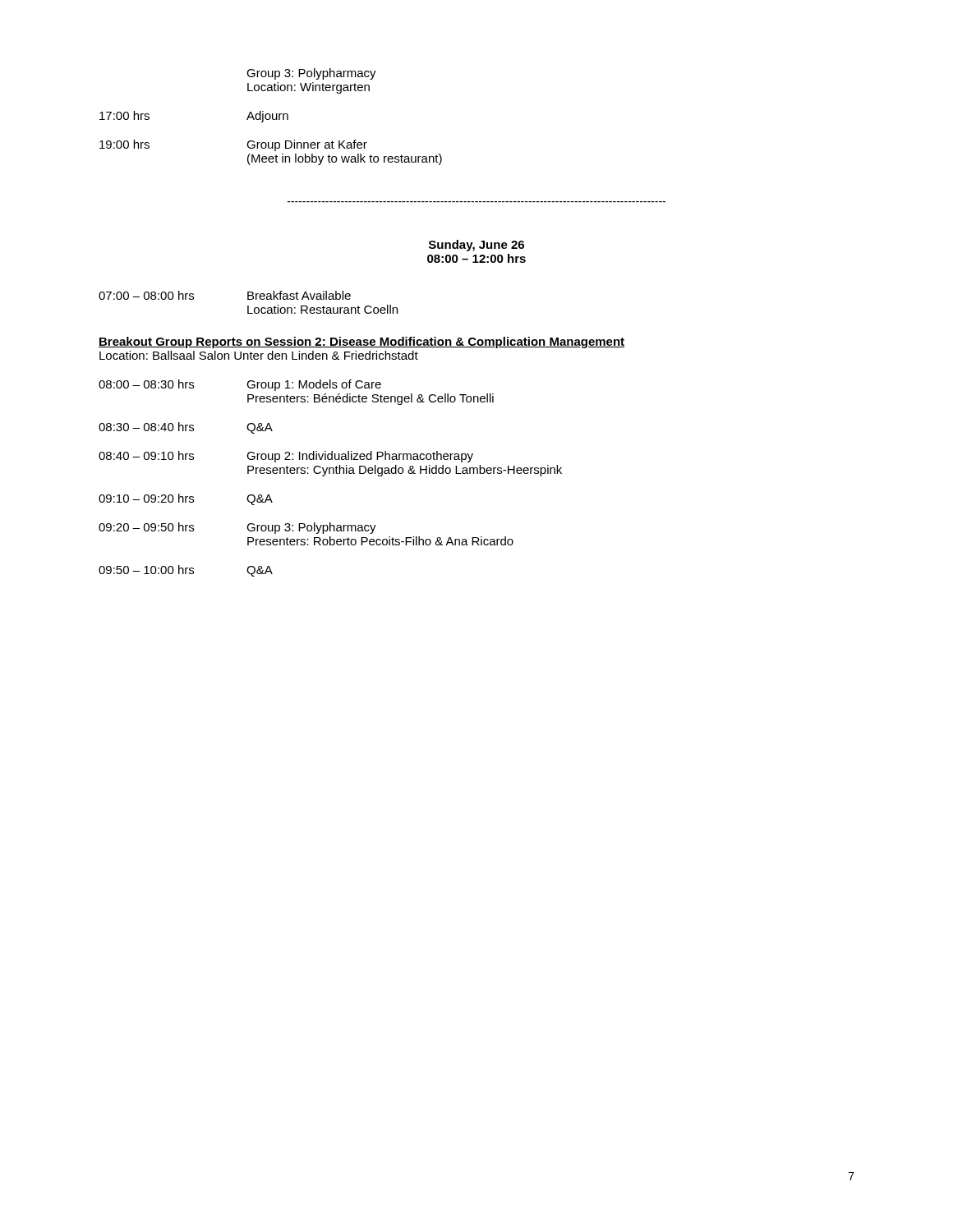Click on the element starting "17:00 hrs Adjourn"

point(128,116)
